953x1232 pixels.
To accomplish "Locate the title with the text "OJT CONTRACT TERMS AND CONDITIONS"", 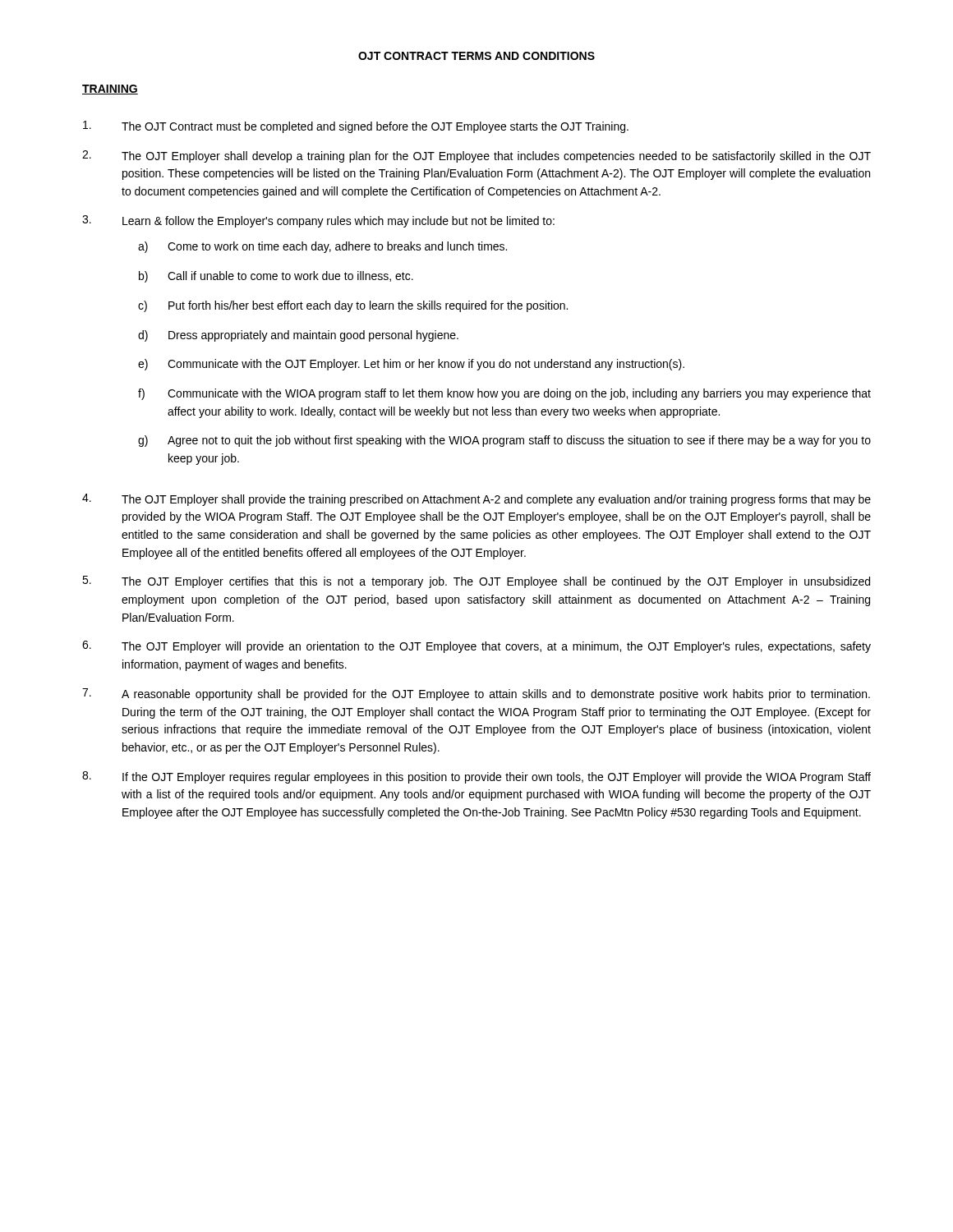I will 476,56.
